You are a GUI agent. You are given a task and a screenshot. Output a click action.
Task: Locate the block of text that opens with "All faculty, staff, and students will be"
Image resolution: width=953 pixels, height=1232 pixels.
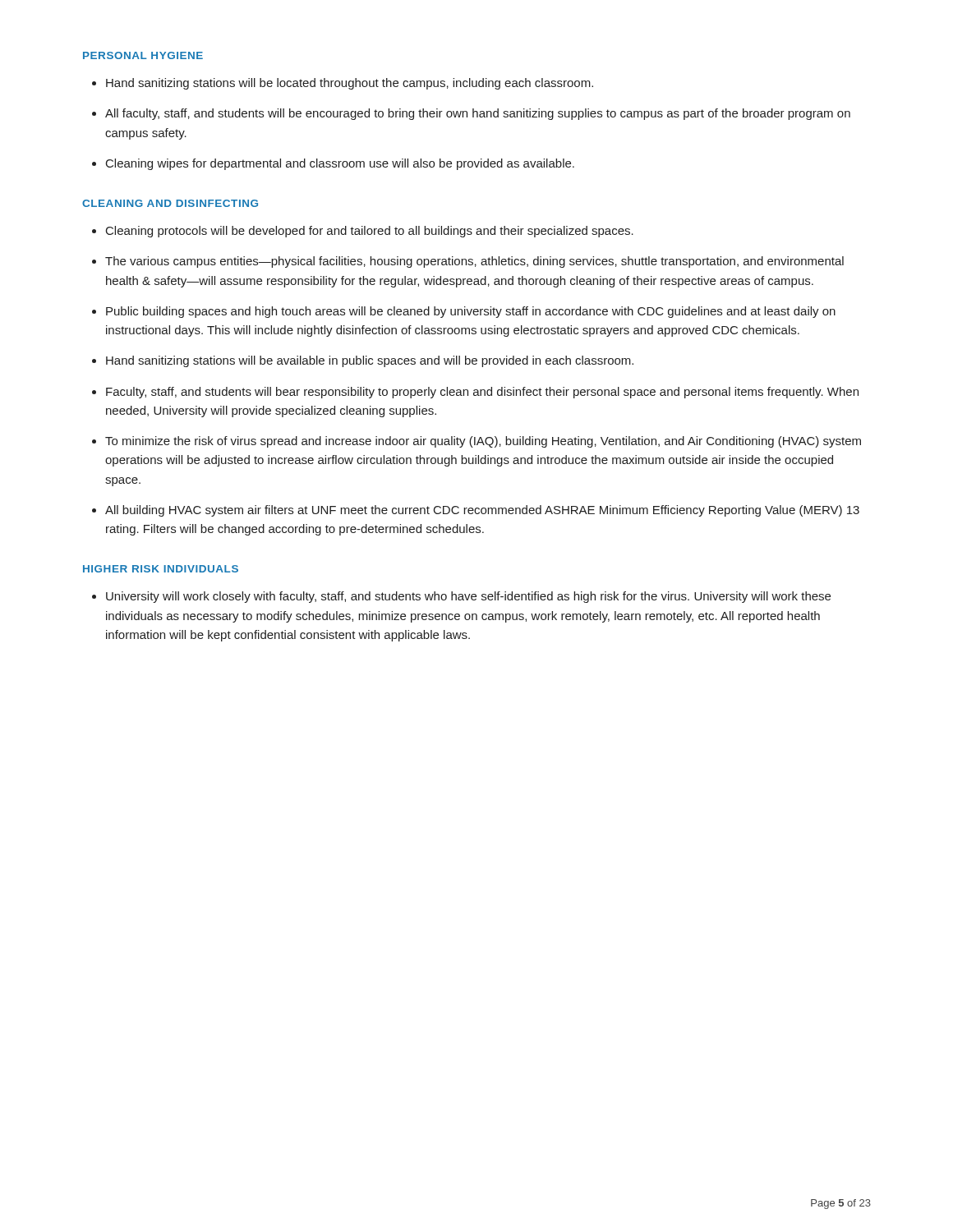[478, 123]
